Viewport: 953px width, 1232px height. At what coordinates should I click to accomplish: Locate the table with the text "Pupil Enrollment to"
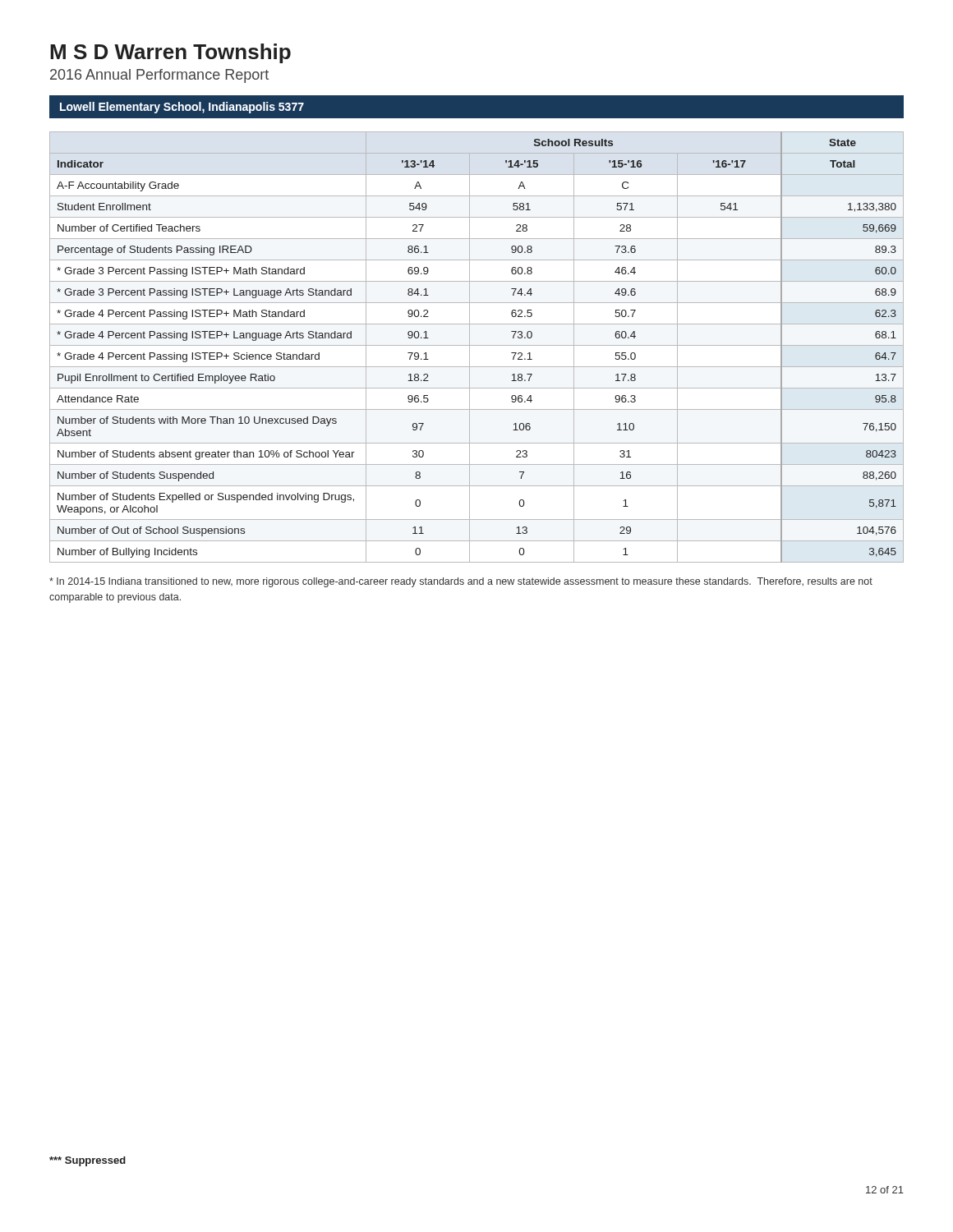[x=476, y=347]
